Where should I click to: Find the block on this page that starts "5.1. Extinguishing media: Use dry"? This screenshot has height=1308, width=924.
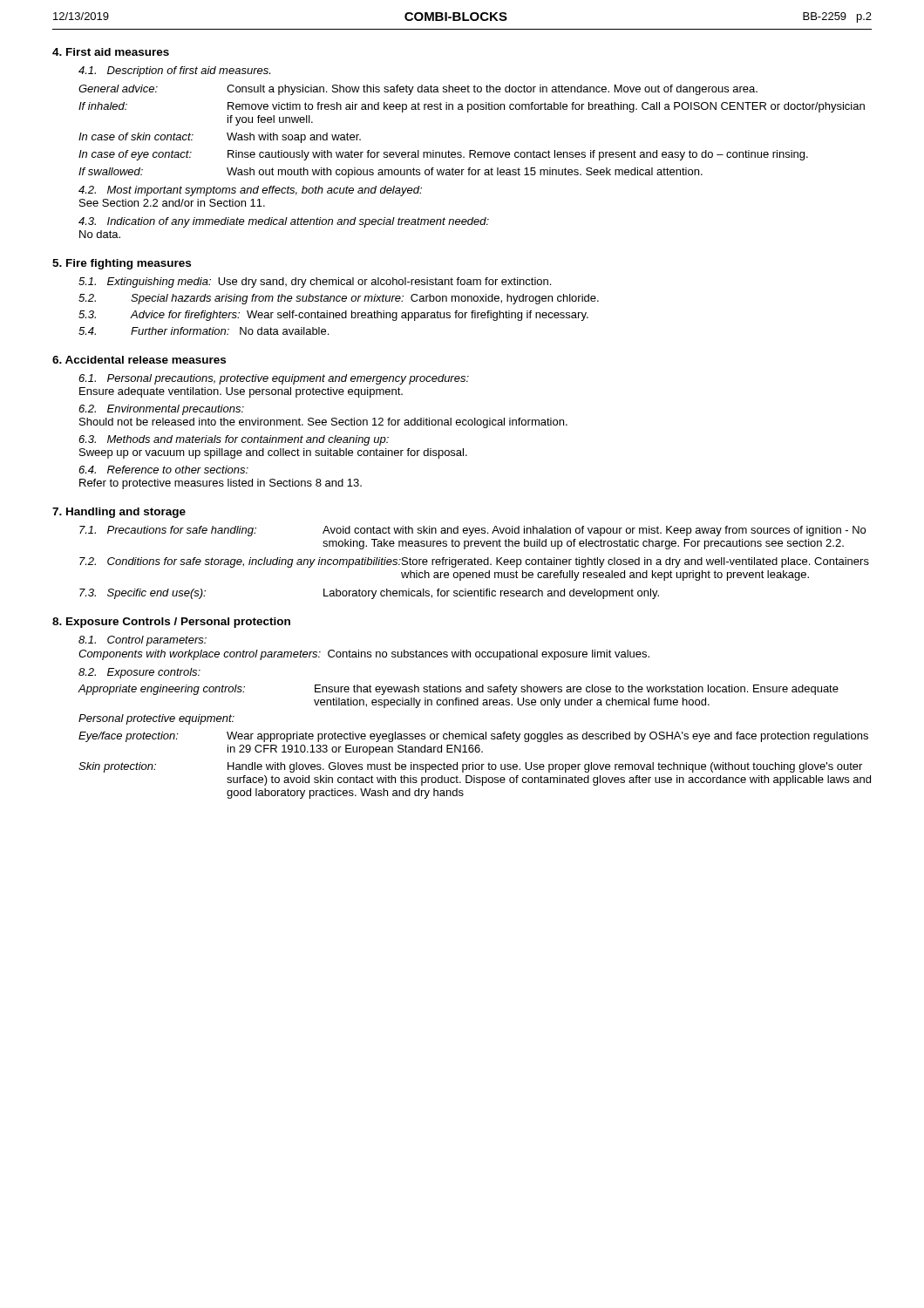[x=475, y=281]
